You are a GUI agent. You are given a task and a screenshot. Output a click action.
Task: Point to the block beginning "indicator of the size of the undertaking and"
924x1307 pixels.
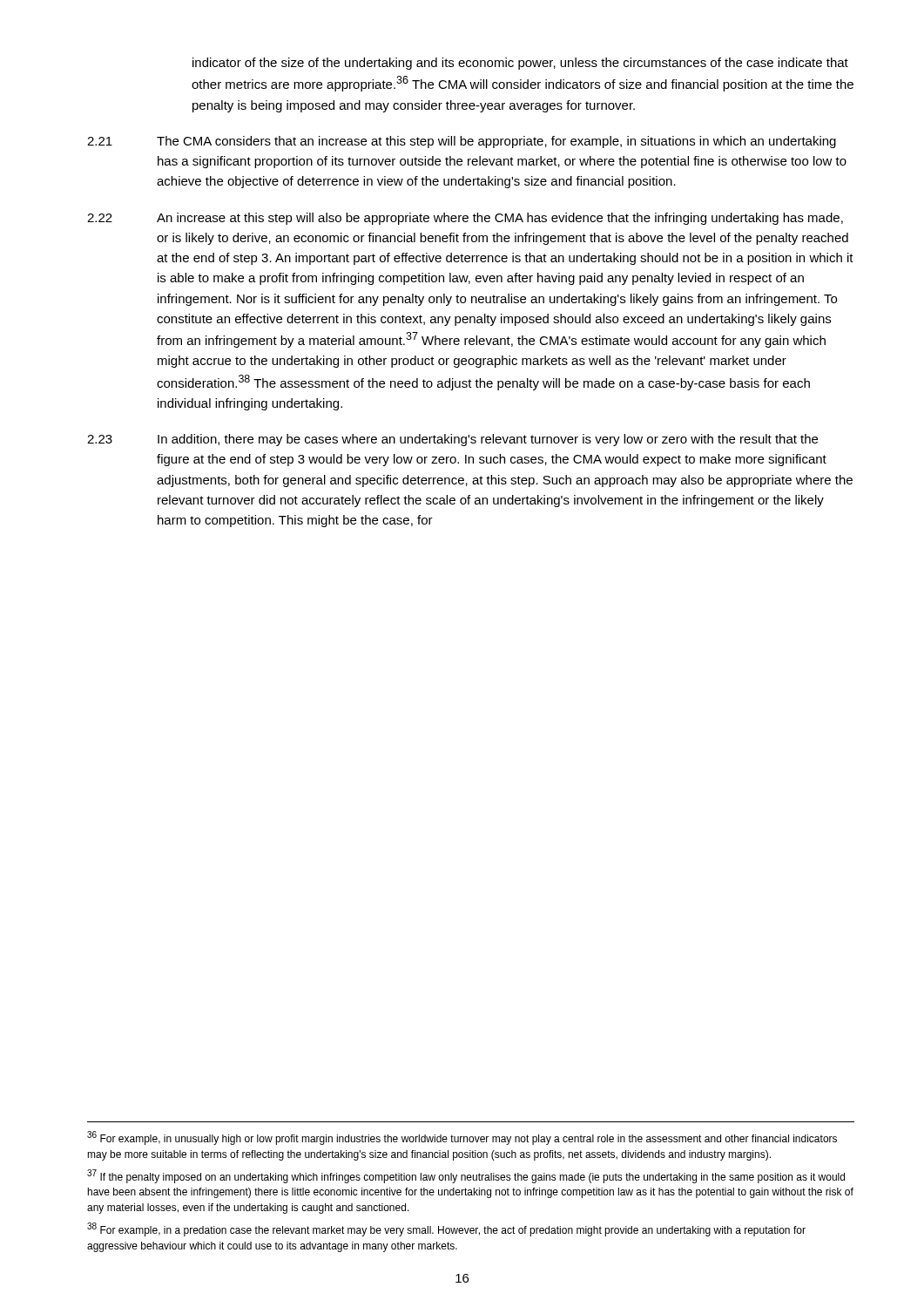pos(523,83)
